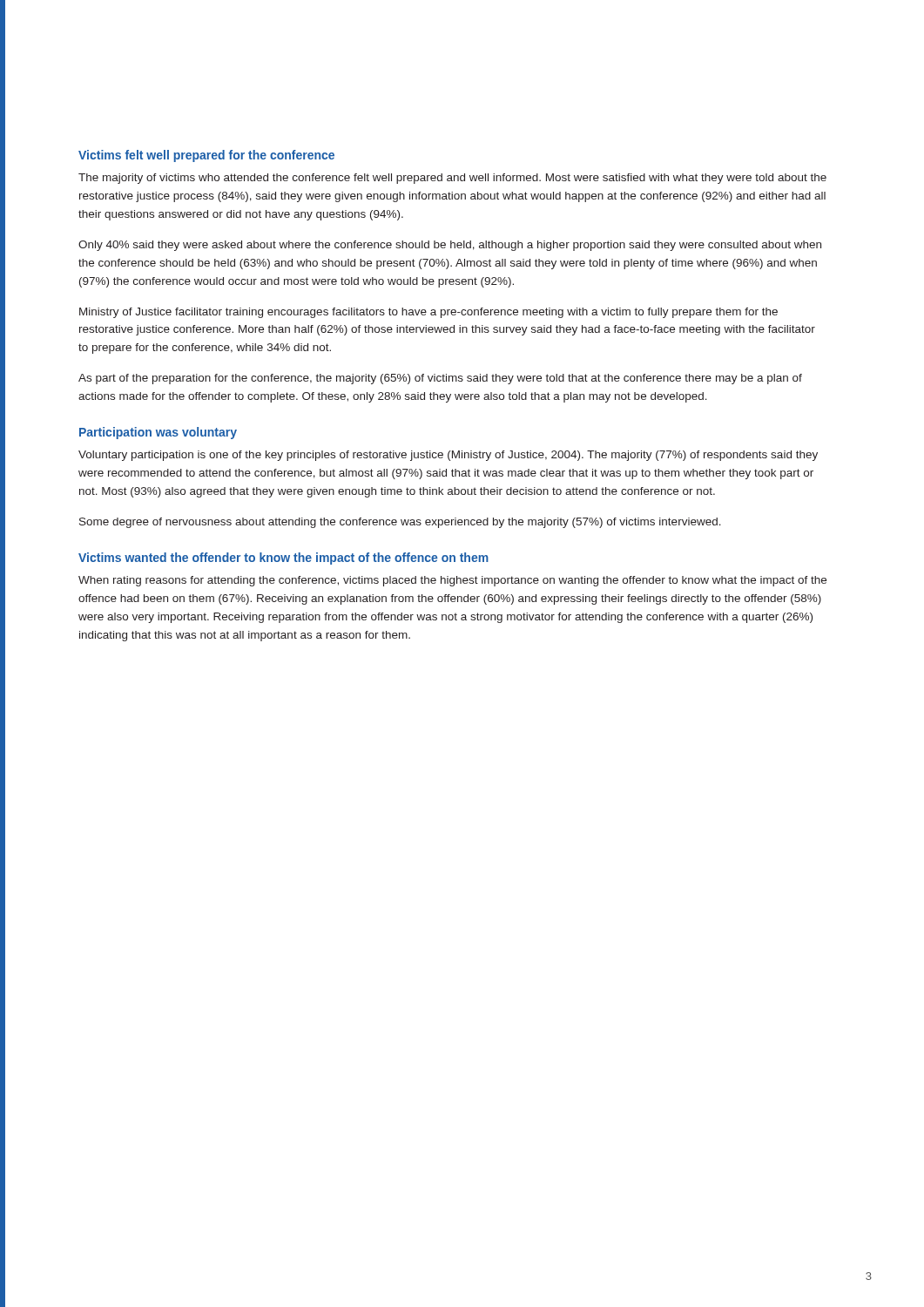This screenshot has width=924, height=1307.
Task: Click on the passage starting "Participation was voluntary"
Action: tap(158, 433)
